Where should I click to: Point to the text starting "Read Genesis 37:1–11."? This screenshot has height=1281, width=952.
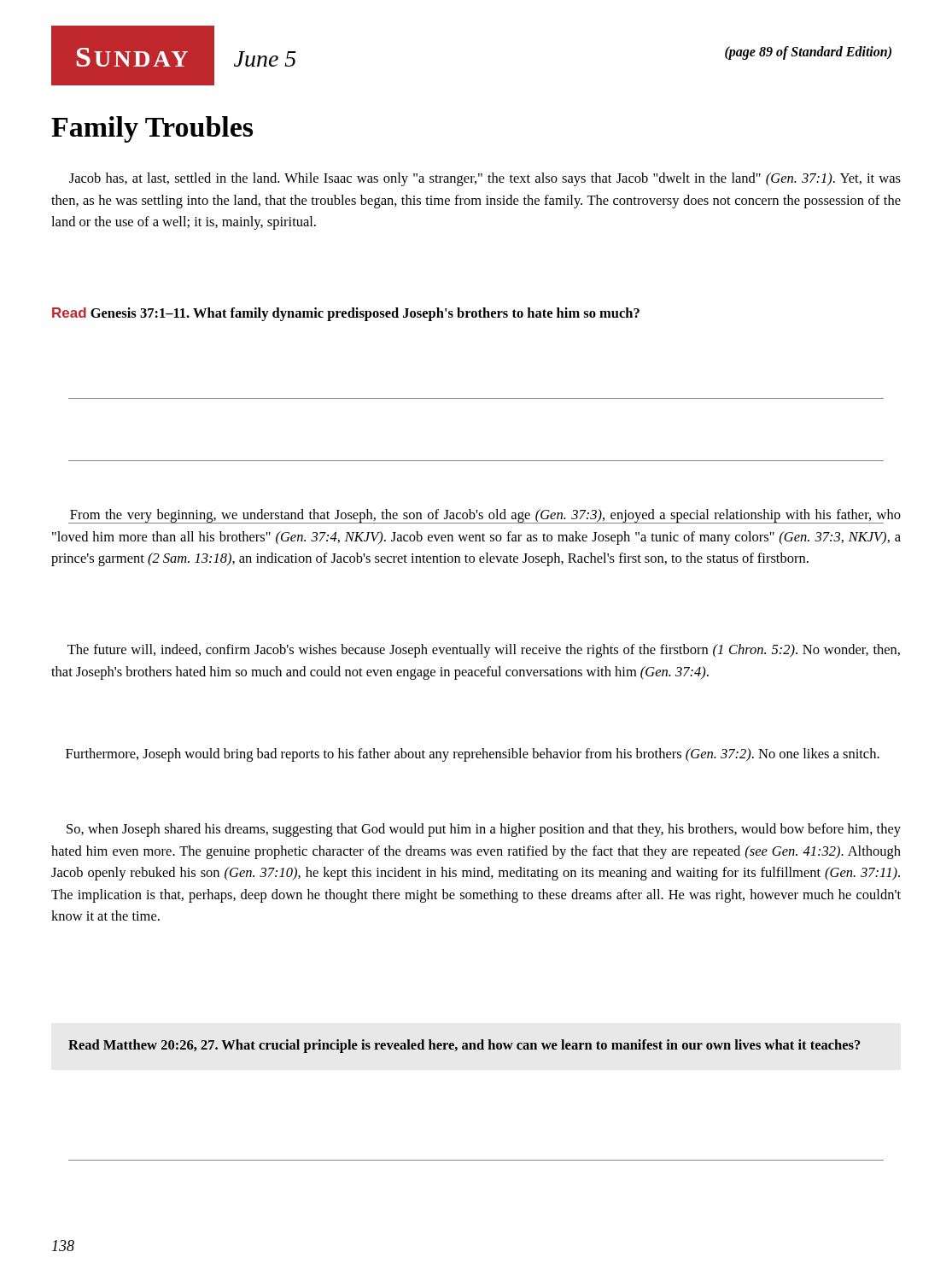(x=346, y=313)
